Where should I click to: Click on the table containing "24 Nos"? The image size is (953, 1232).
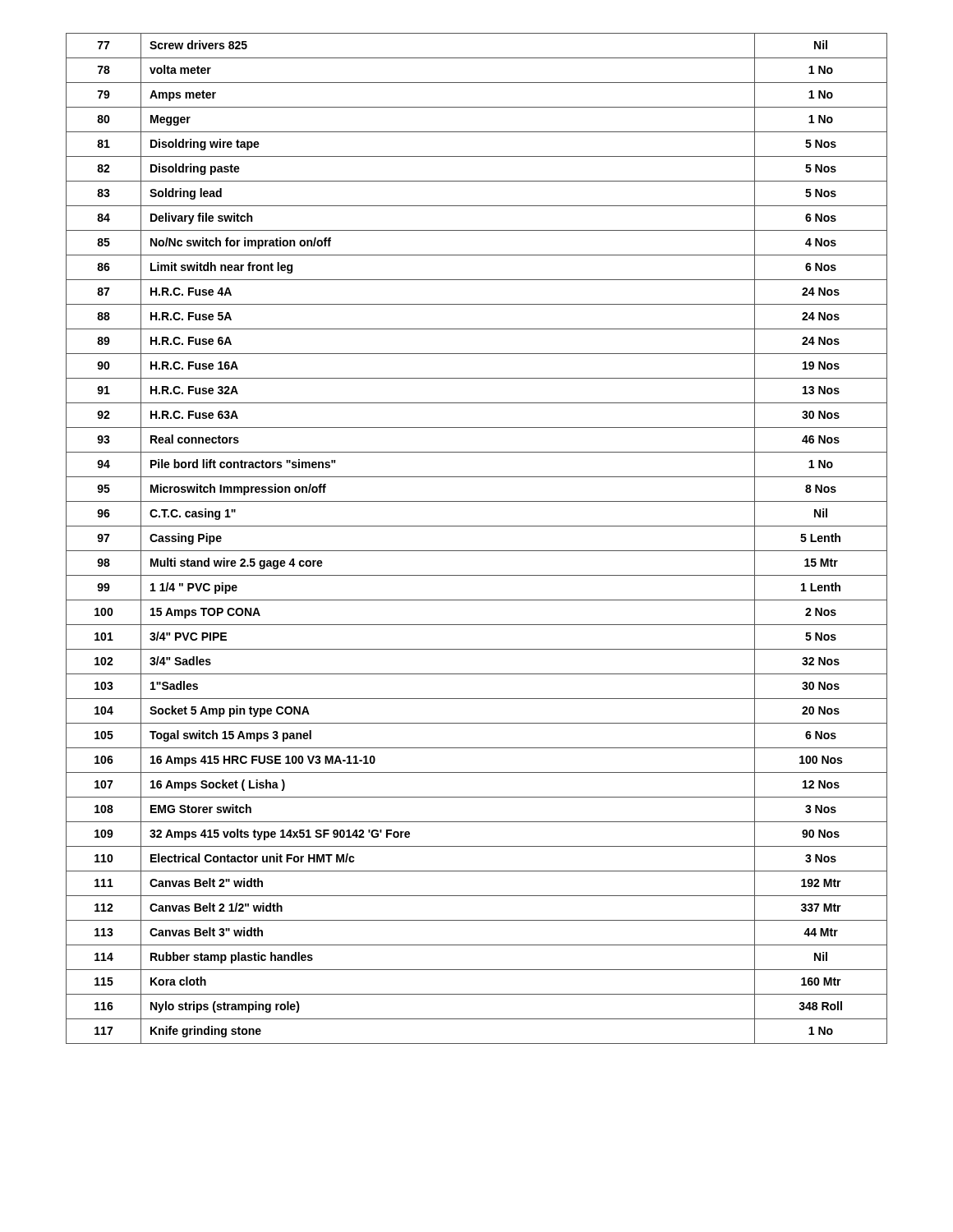[x=476, y=538]
